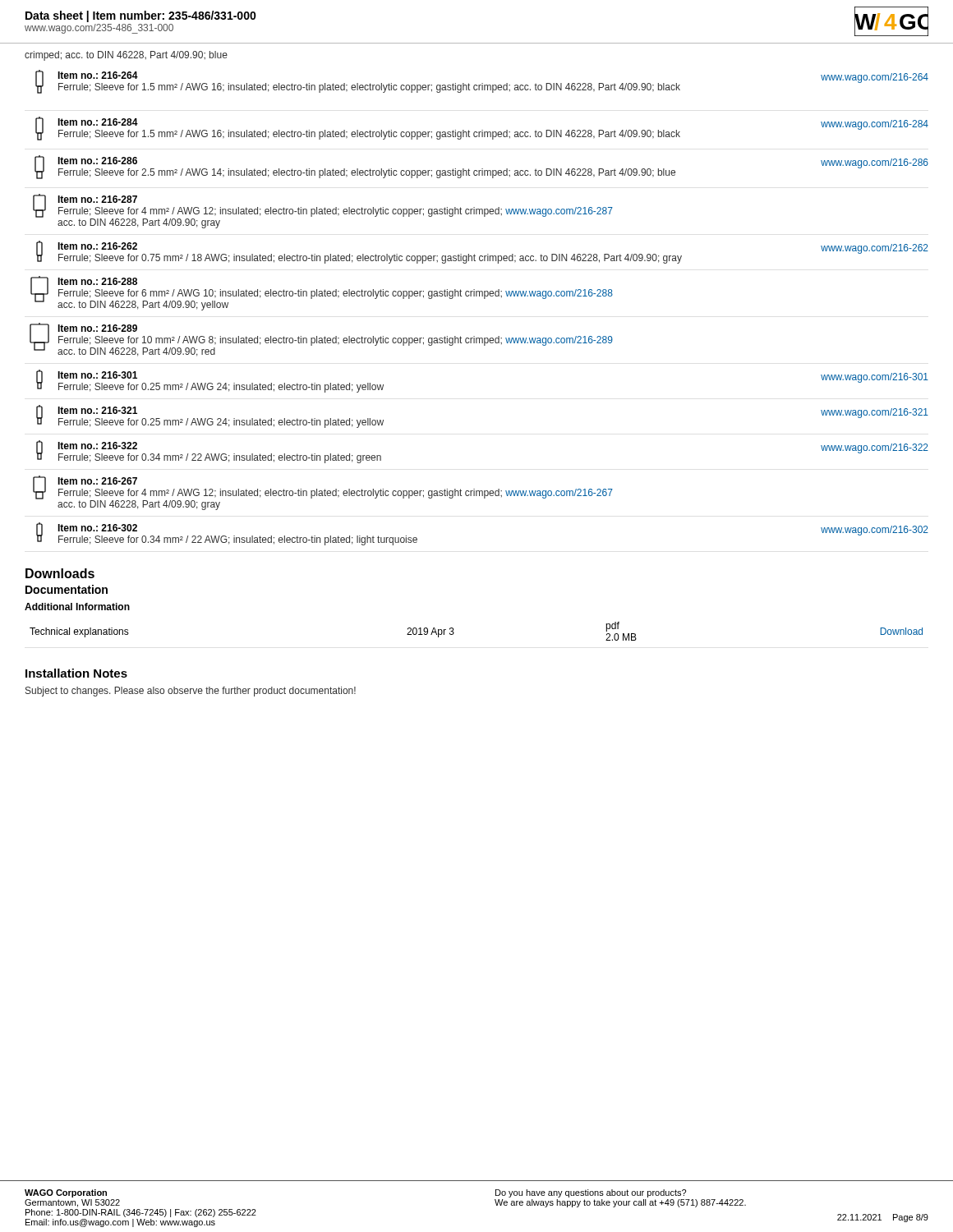Navigate to the region starting "Installation Notes"
953x1232 pixels.
[76, 673]
